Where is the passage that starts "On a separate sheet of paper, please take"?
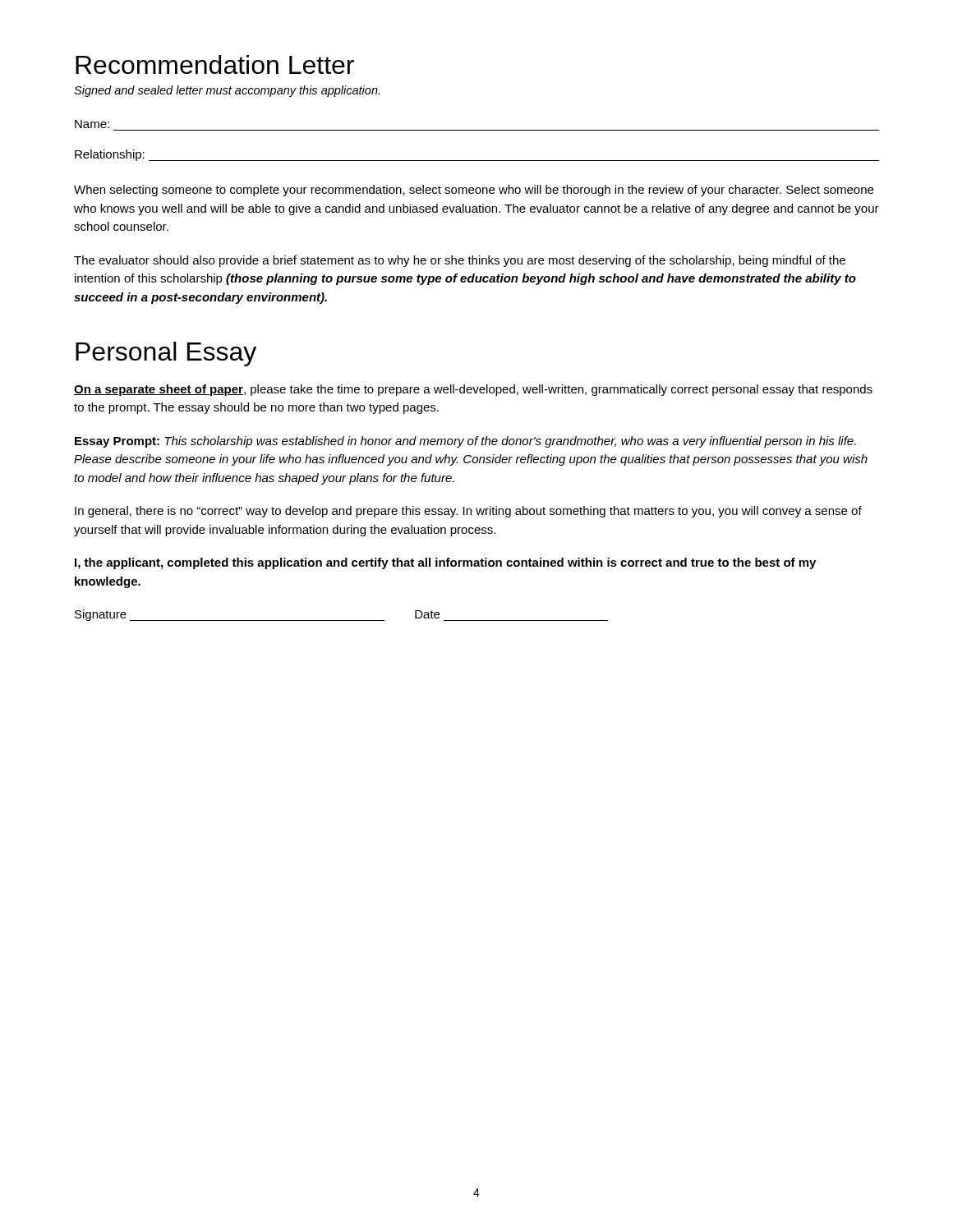 coord(476,399)
